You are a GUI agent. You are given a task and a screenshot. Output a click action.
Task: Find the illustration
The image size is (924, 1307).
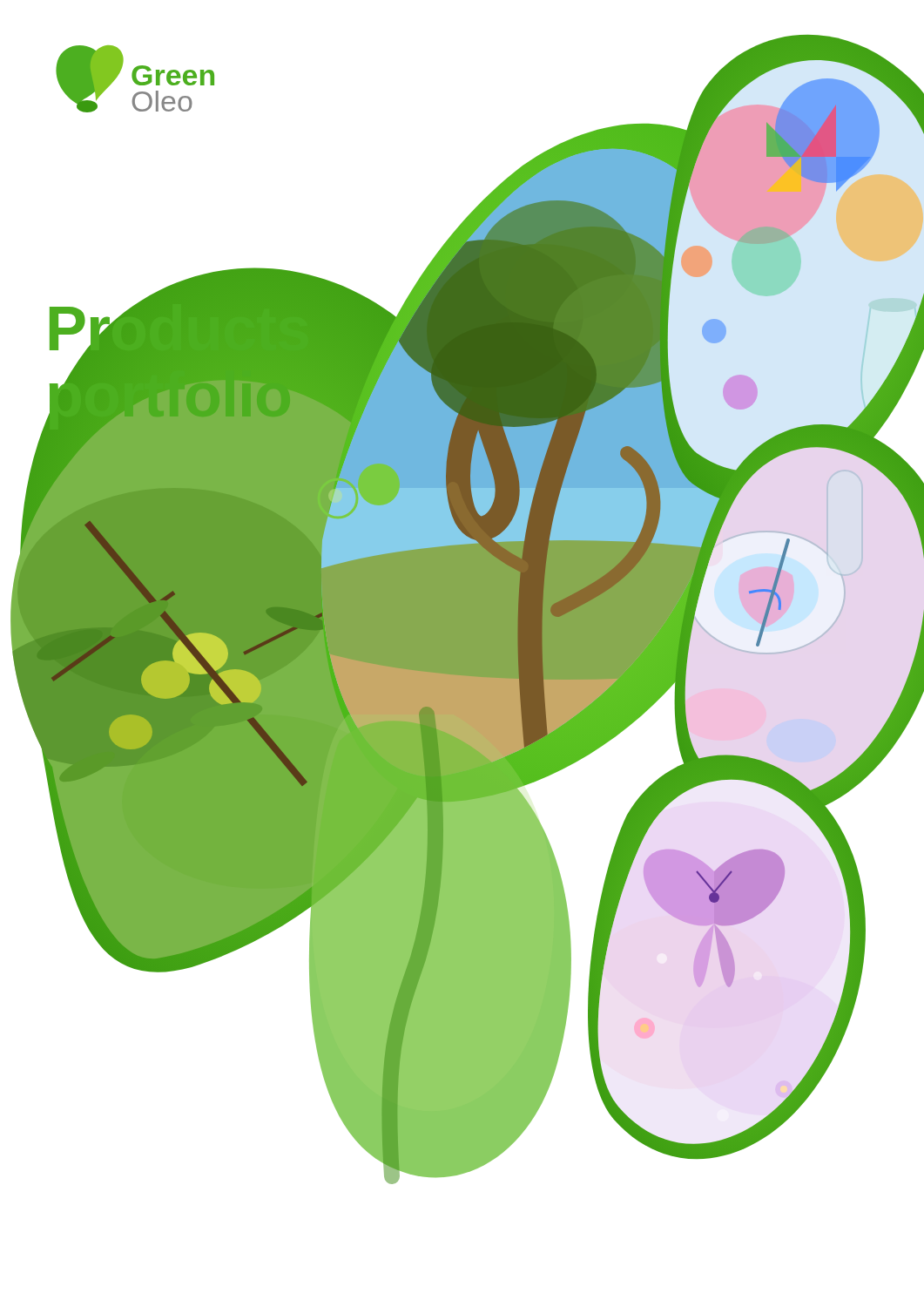[462, 654]
